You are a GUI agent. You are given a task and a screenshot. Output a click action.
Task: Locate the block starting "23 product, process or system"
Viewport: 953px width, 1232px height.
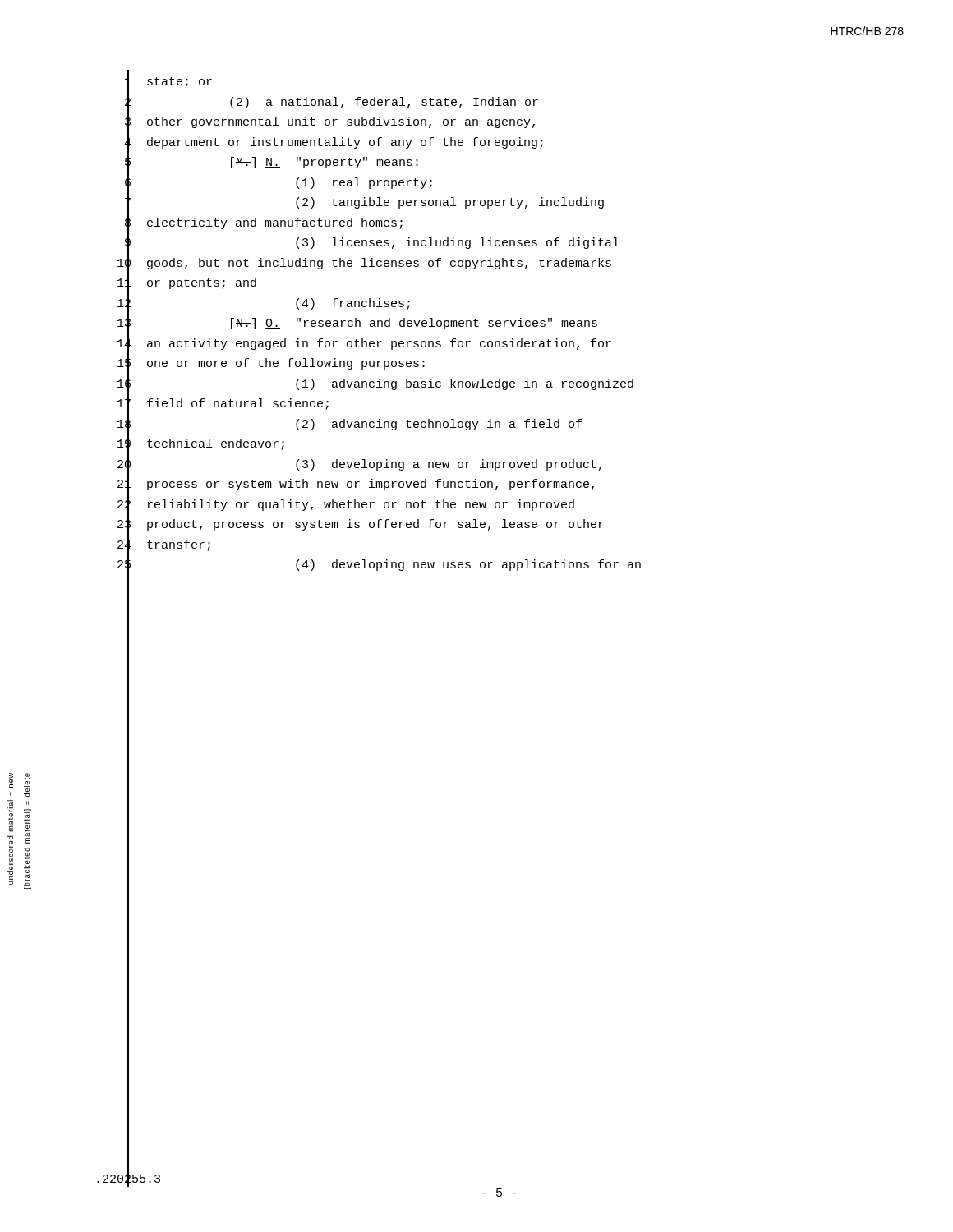tap(499, 526)
